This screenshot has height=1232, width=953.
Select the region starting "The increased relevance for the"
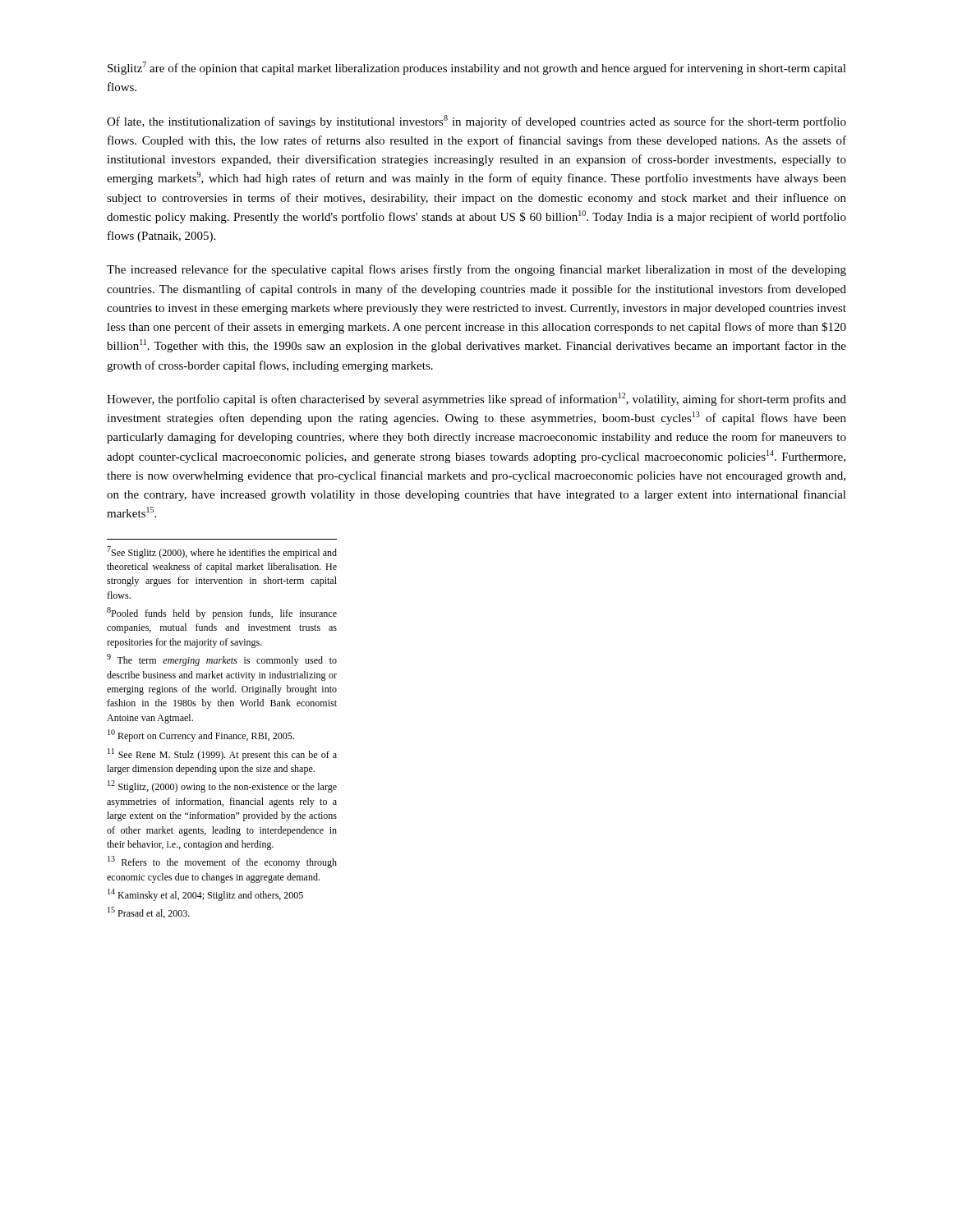point(476,317)
